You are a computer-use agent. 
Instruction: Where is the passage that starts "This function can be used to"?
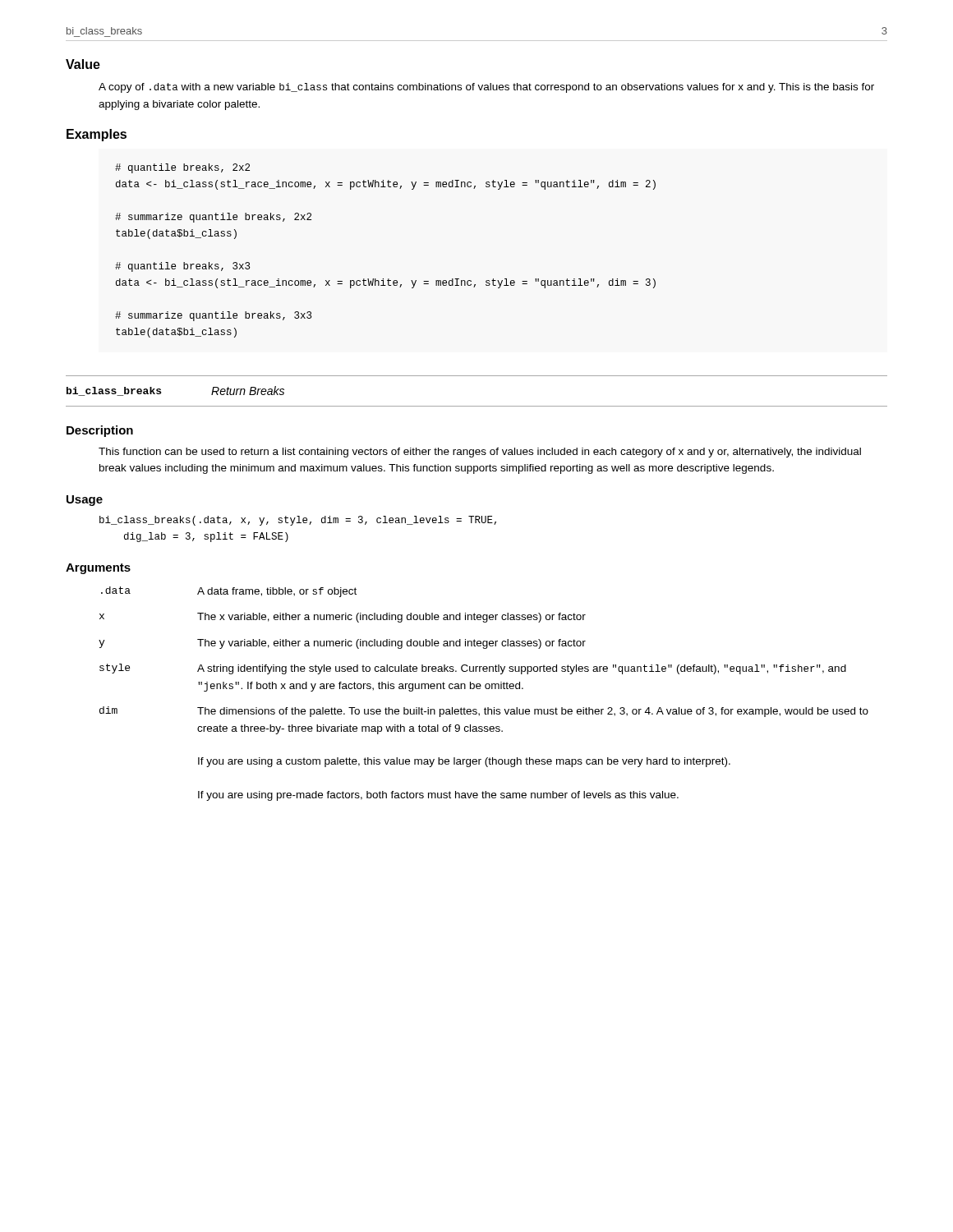(480, 460)
